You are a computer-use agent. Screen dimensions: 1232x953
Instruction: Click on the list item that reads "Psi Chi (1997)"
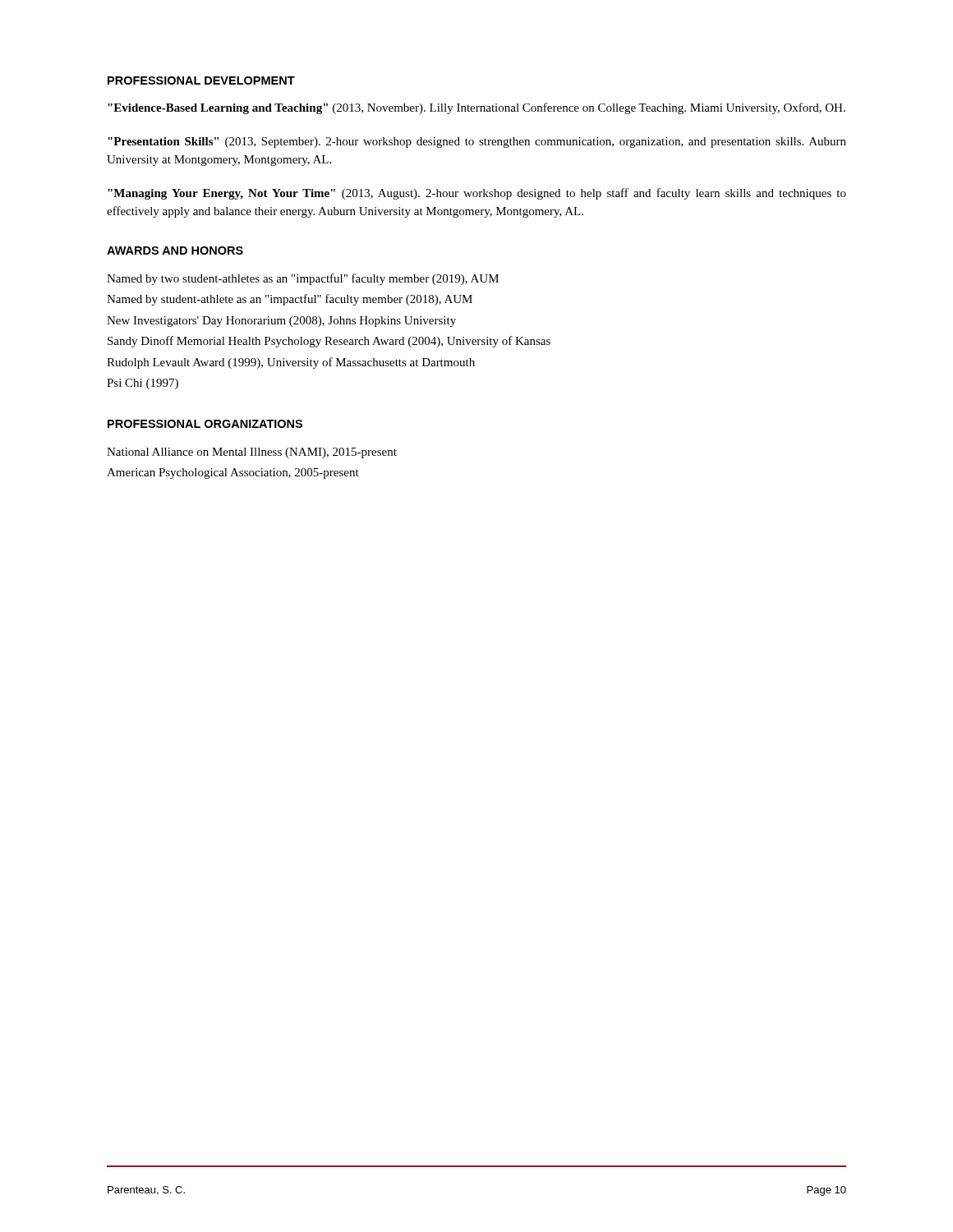pos(143,383)
